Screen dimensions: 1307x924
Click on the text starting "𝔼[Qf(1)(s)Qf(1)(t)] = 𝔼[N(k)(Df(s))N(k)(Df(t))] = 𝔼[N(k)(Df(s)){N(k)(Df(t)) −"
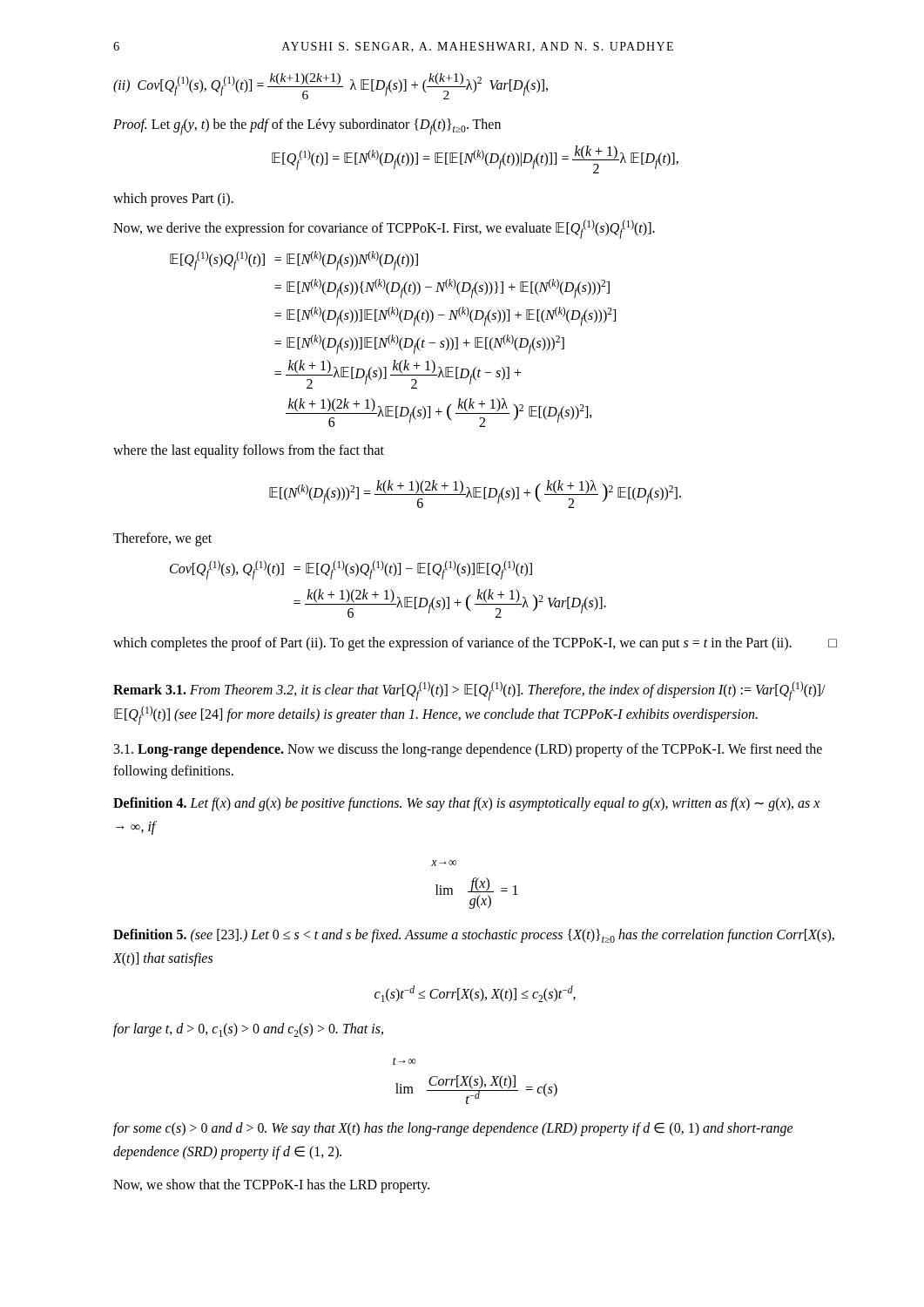click(393, 338)
